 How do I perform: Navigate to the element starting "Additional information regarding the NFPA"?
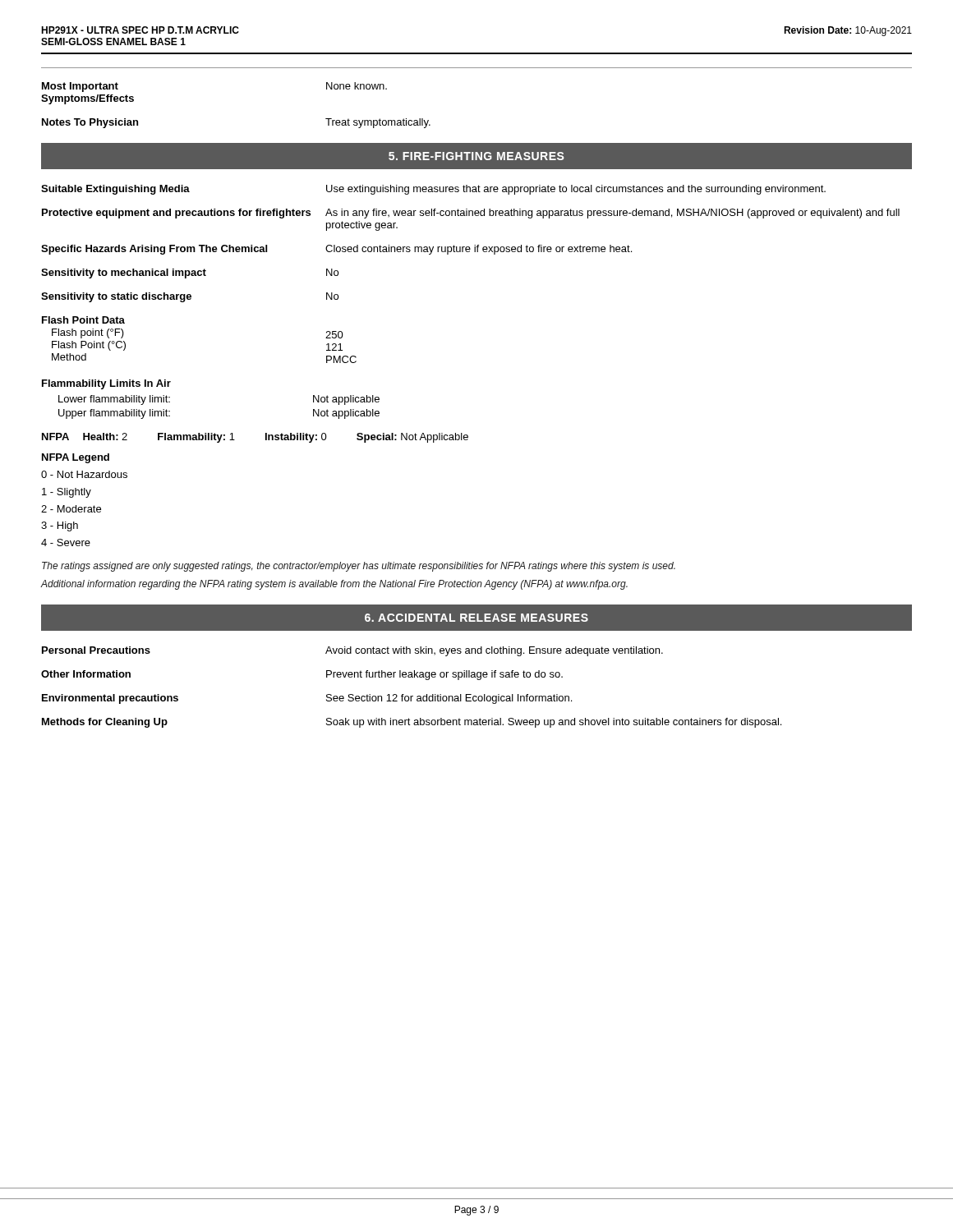pyautogui.click(x=476, y=584)
